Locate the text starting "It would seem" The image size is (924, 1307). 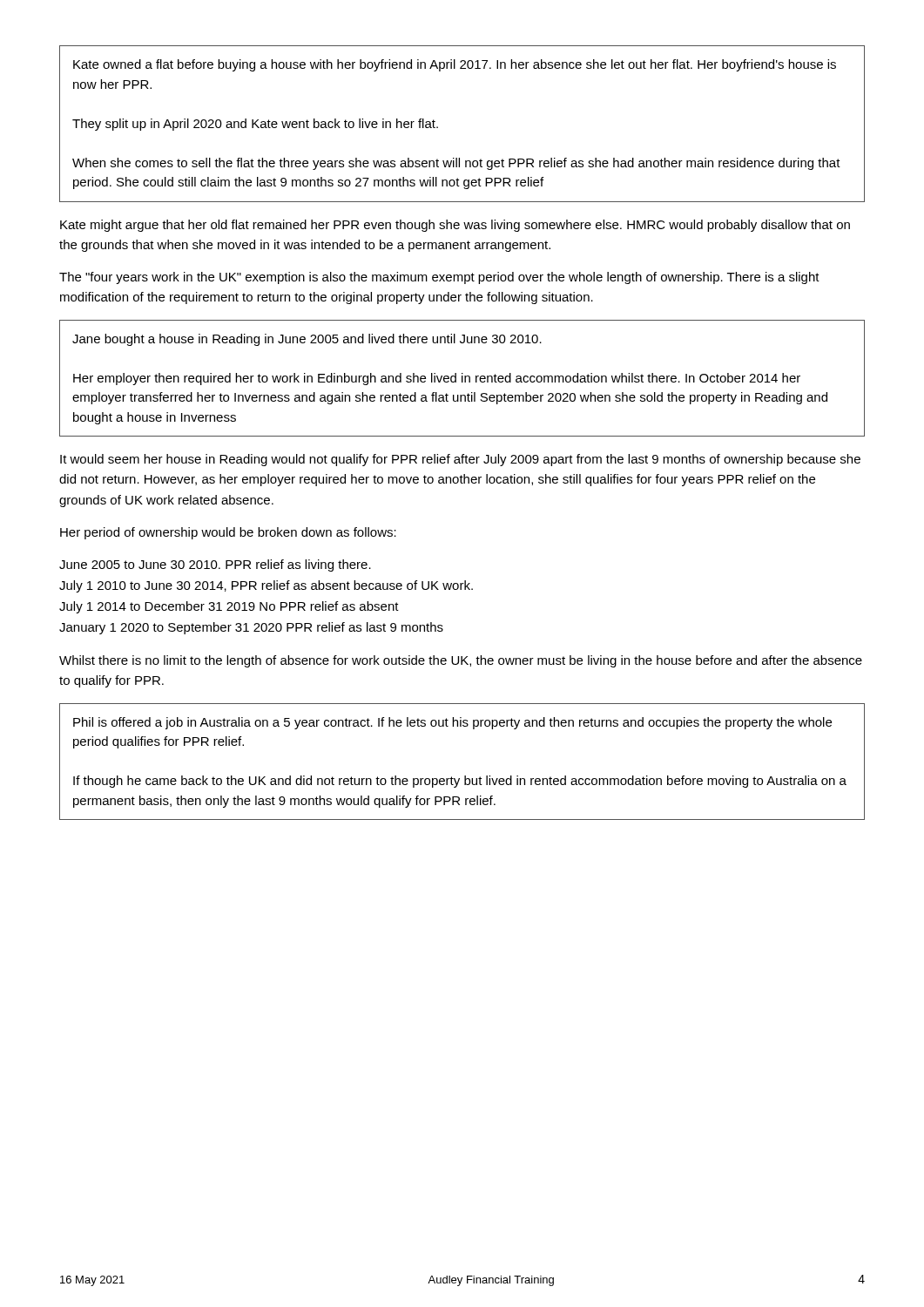[460, 479]
